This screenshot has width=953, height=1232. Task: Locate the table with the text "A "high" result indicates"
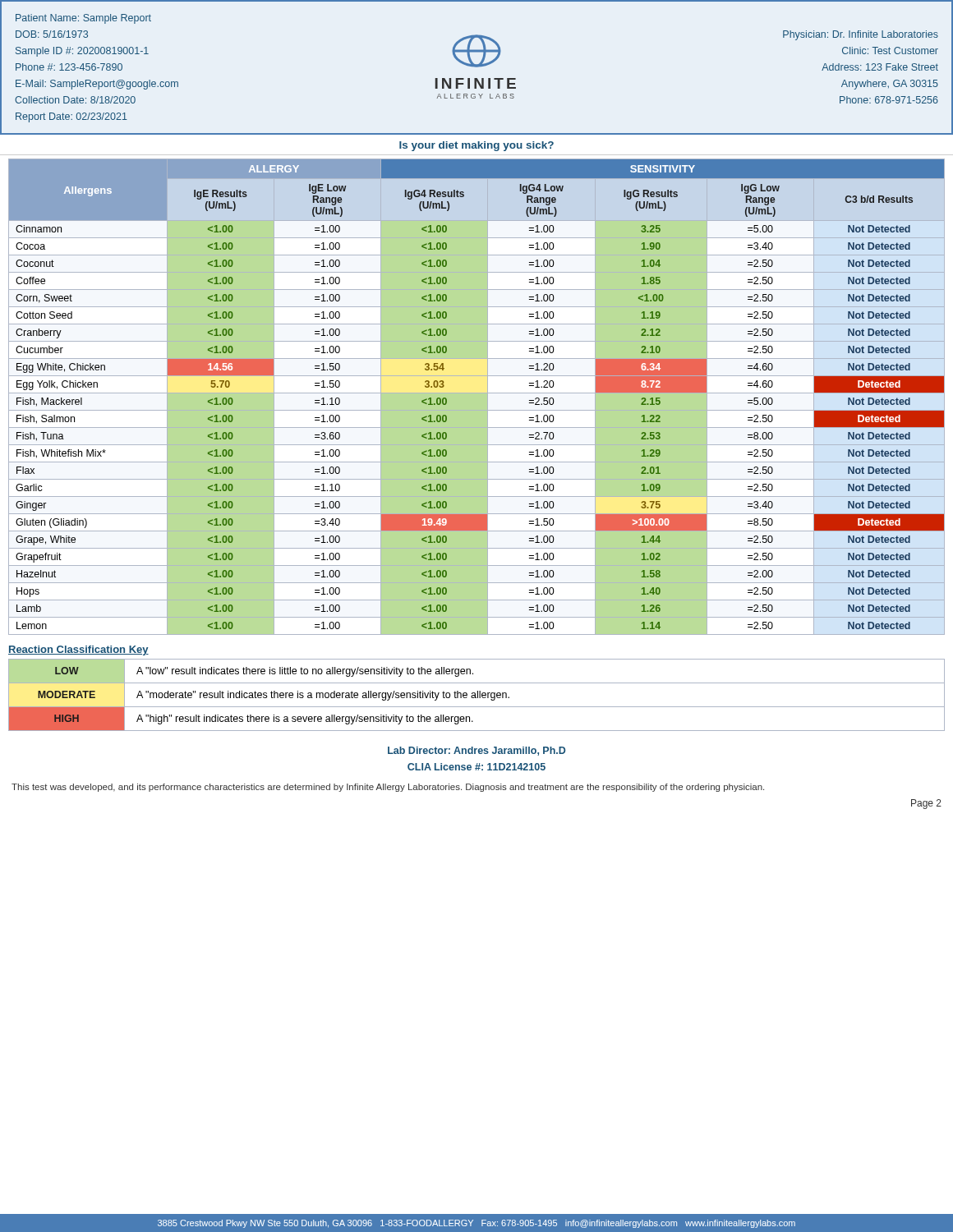click(476, 698)
